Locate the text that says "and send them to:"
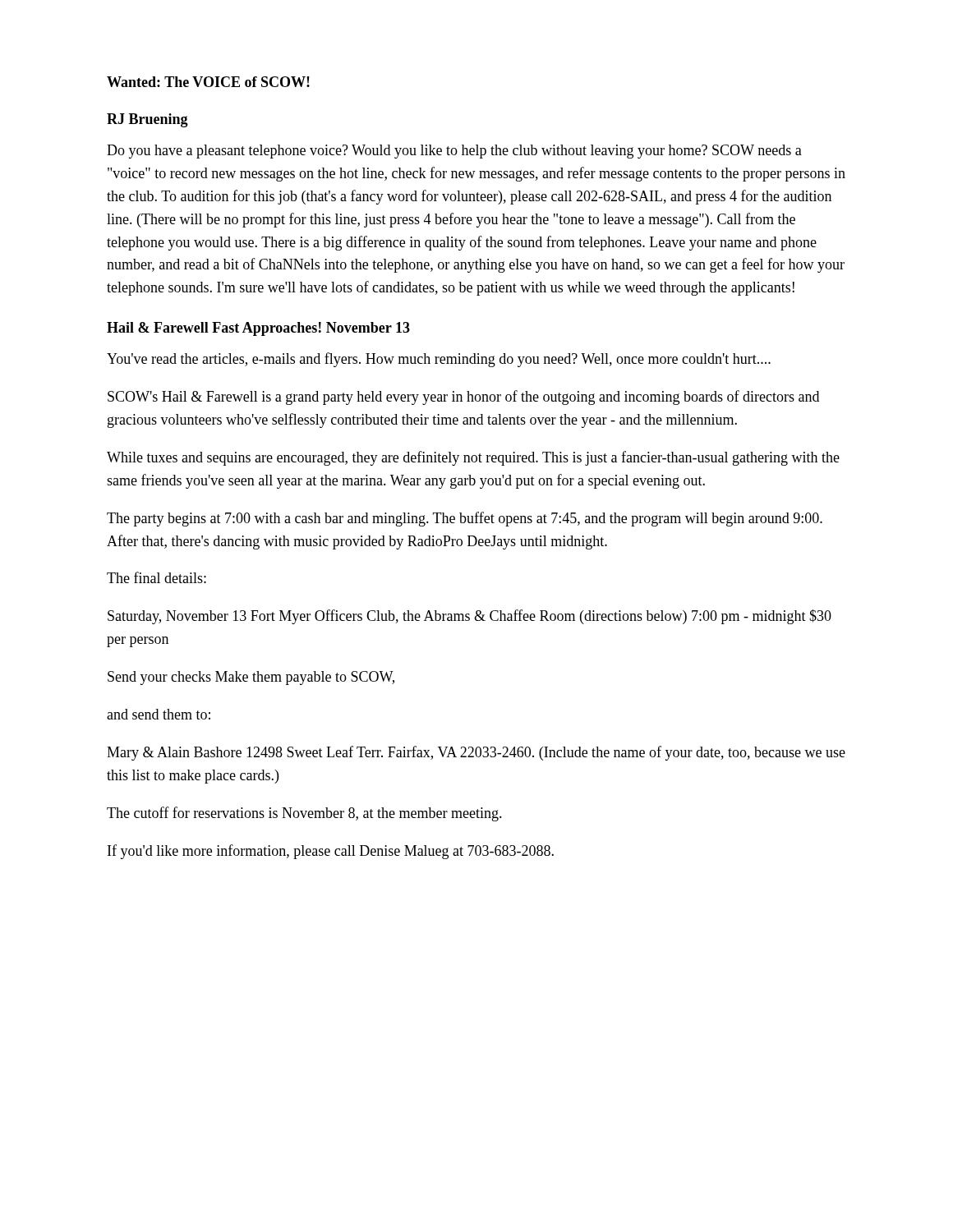953x1232 pixels. (159, 715)
